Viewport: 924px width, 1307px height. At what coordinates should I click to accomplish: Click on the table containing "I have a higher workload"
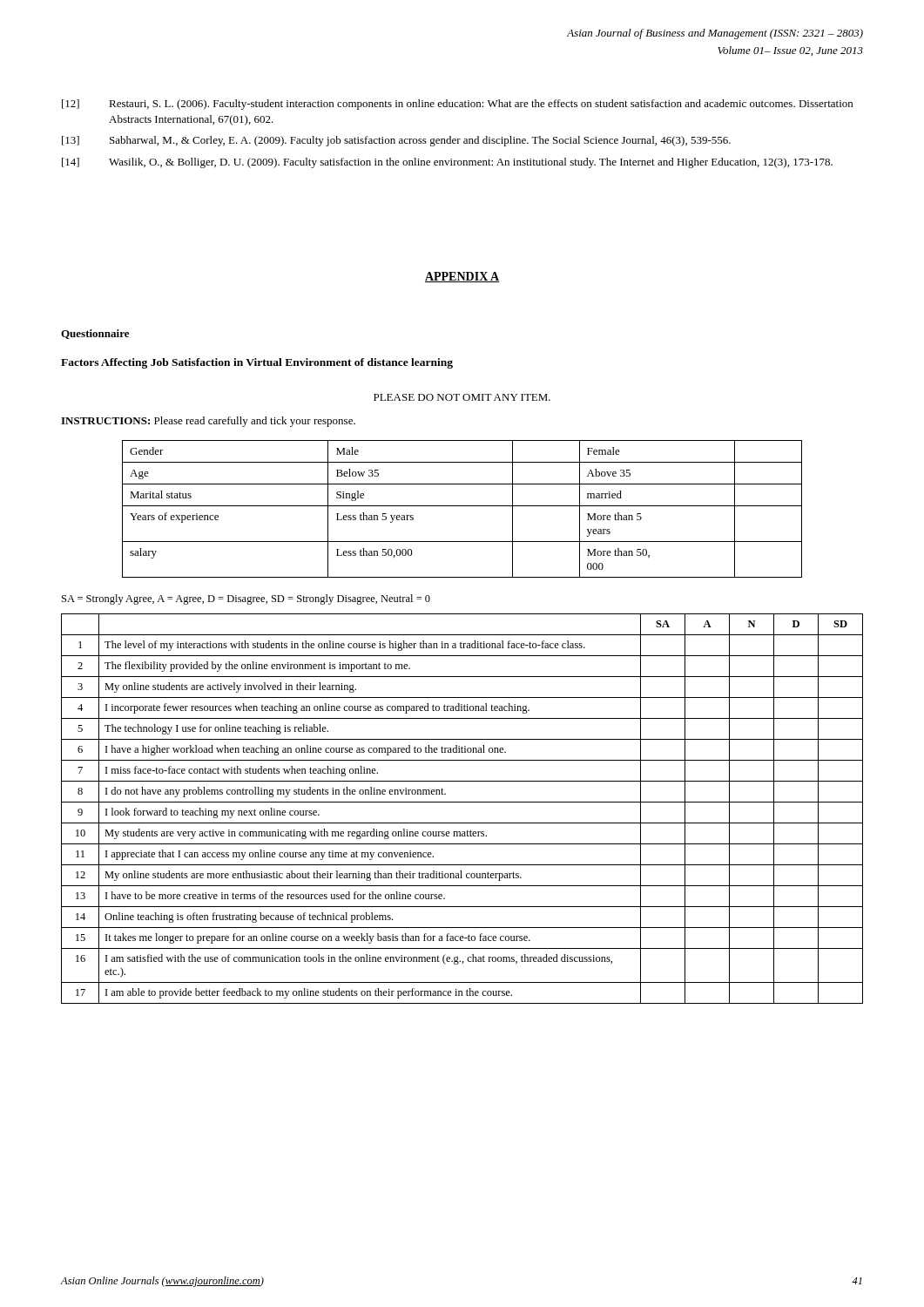[462, 809]
